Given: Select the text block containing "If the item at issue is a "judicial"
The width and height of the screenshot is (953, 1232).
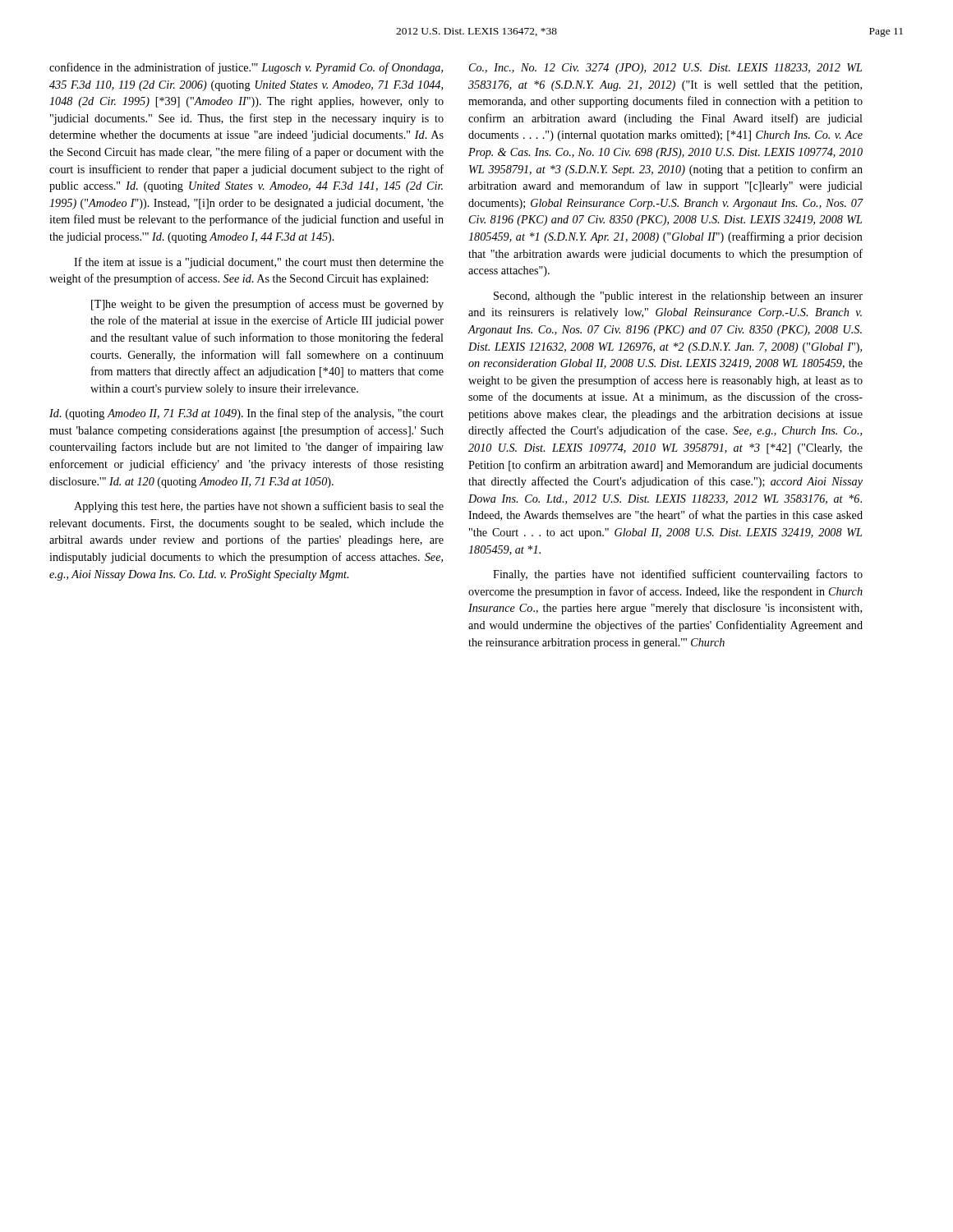Looking at the screenshot, I should coord(246,270).
